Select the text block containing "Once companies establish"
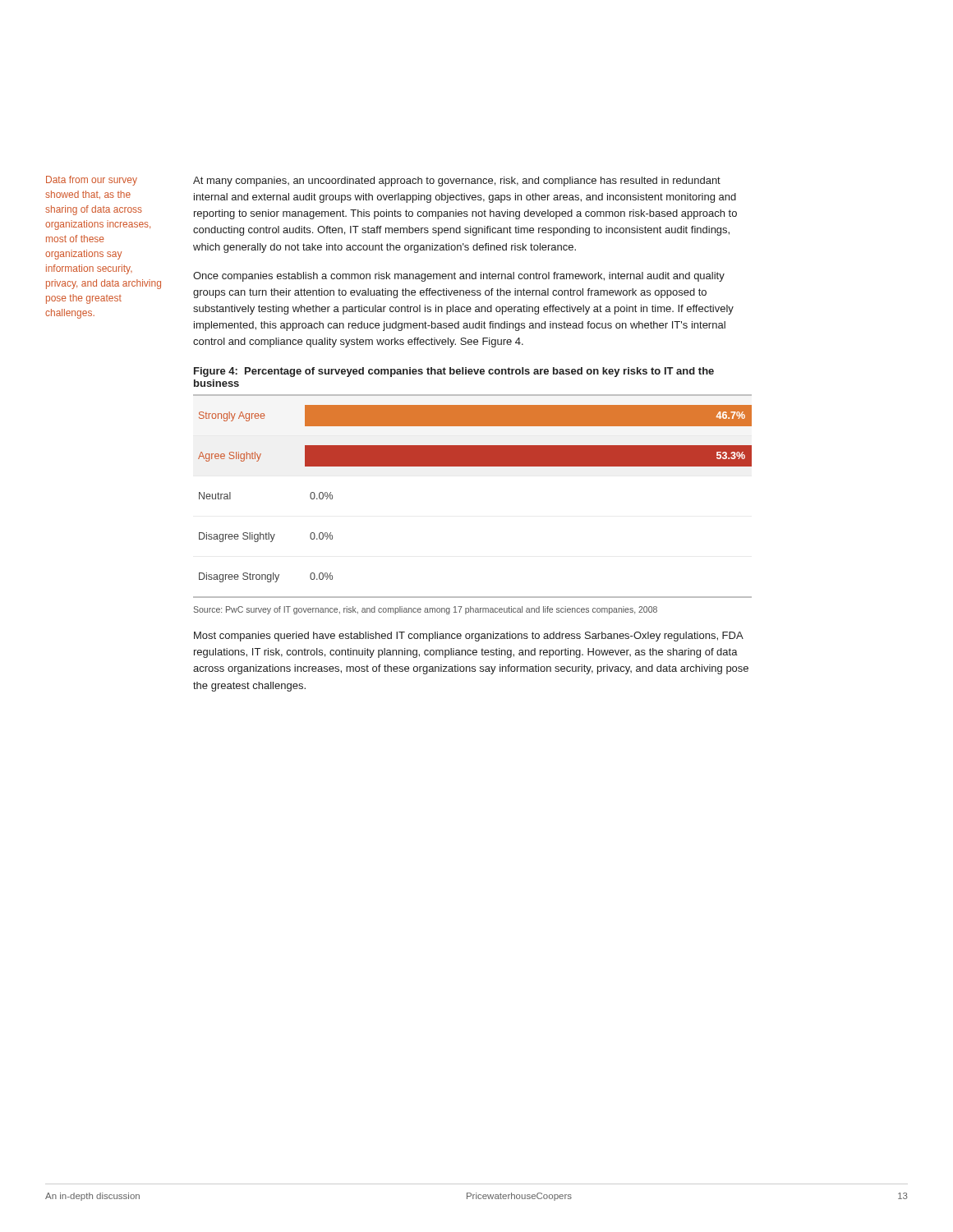The width and height of the screenshot is (953, 1232). point(472,309)
